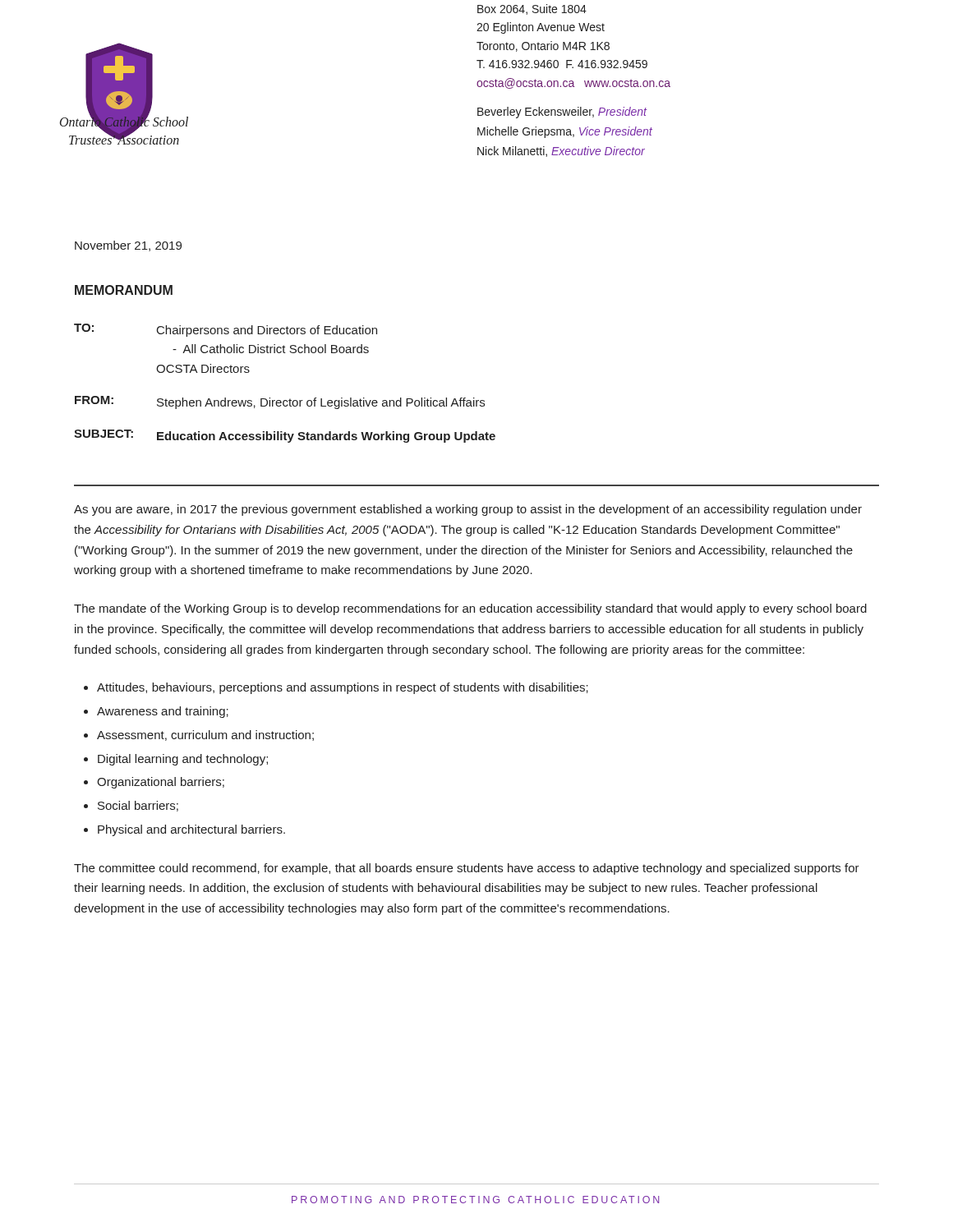Select the region starting "SUBJECT: Education Accessibility"
953x1232 pixels.
coord(476,436)
